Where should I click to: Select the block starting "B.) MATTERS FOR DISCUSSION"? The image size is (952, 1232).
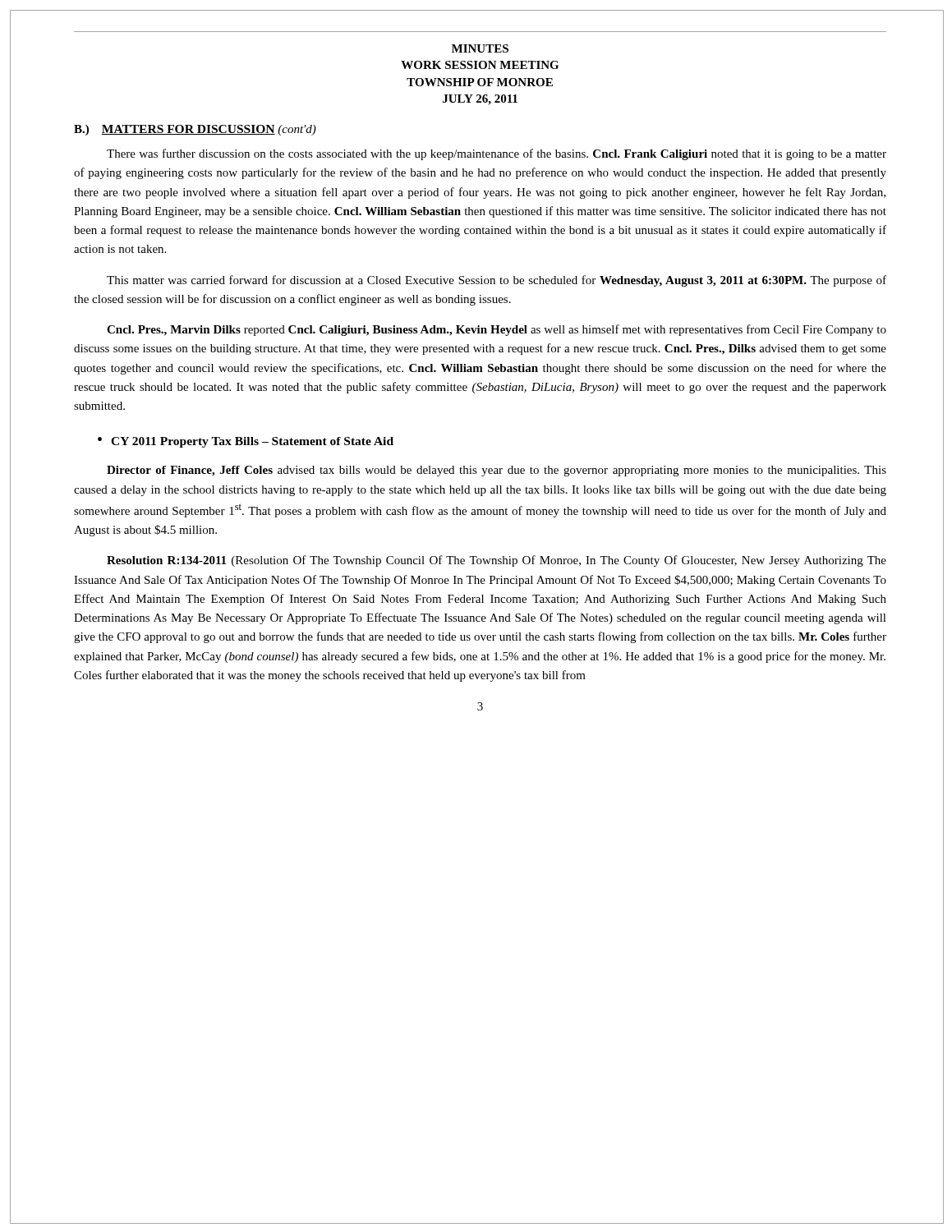click(x=195, y=129)
